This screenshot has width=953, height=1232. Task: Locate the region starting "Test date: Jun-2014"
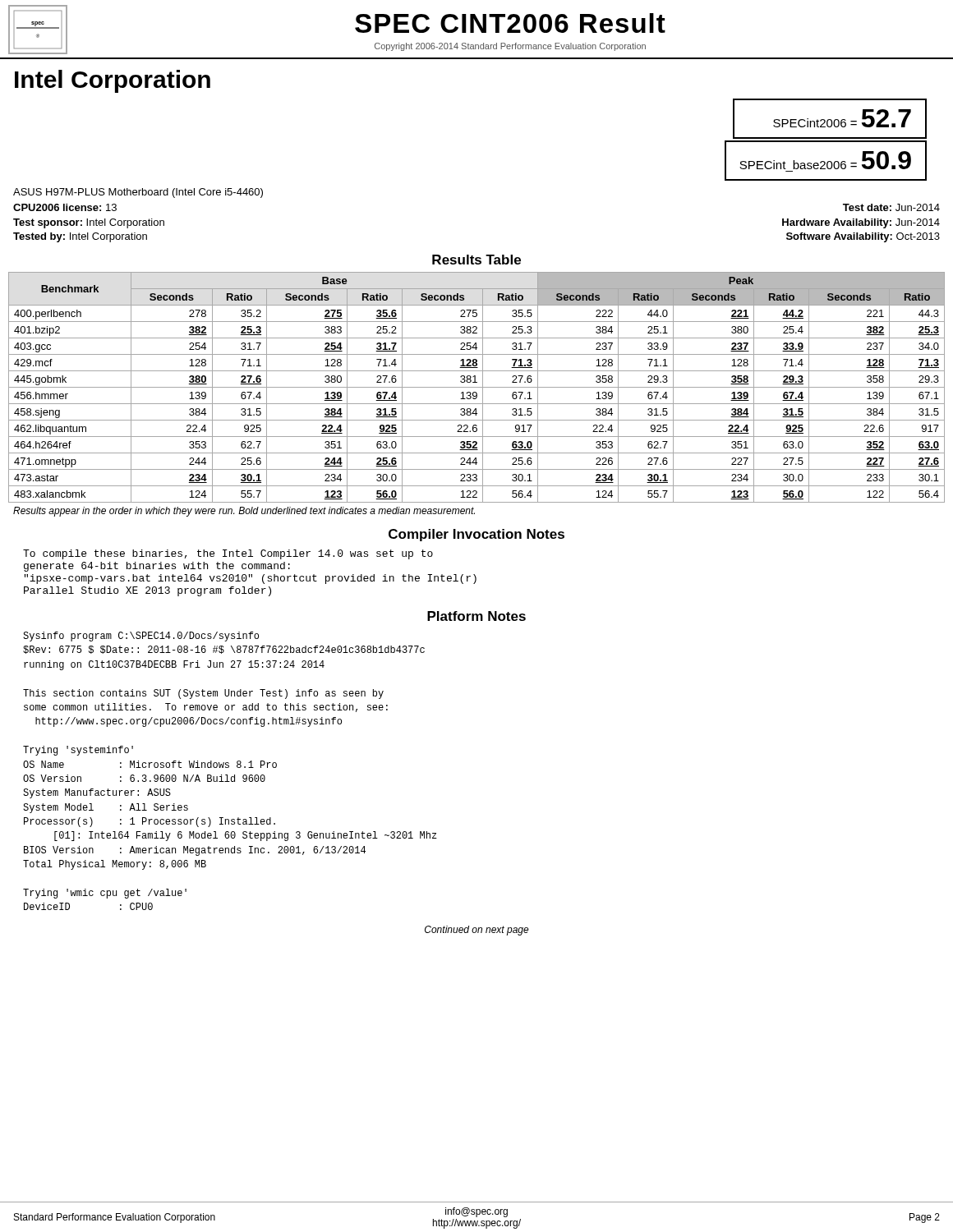(x=891, y=207)
